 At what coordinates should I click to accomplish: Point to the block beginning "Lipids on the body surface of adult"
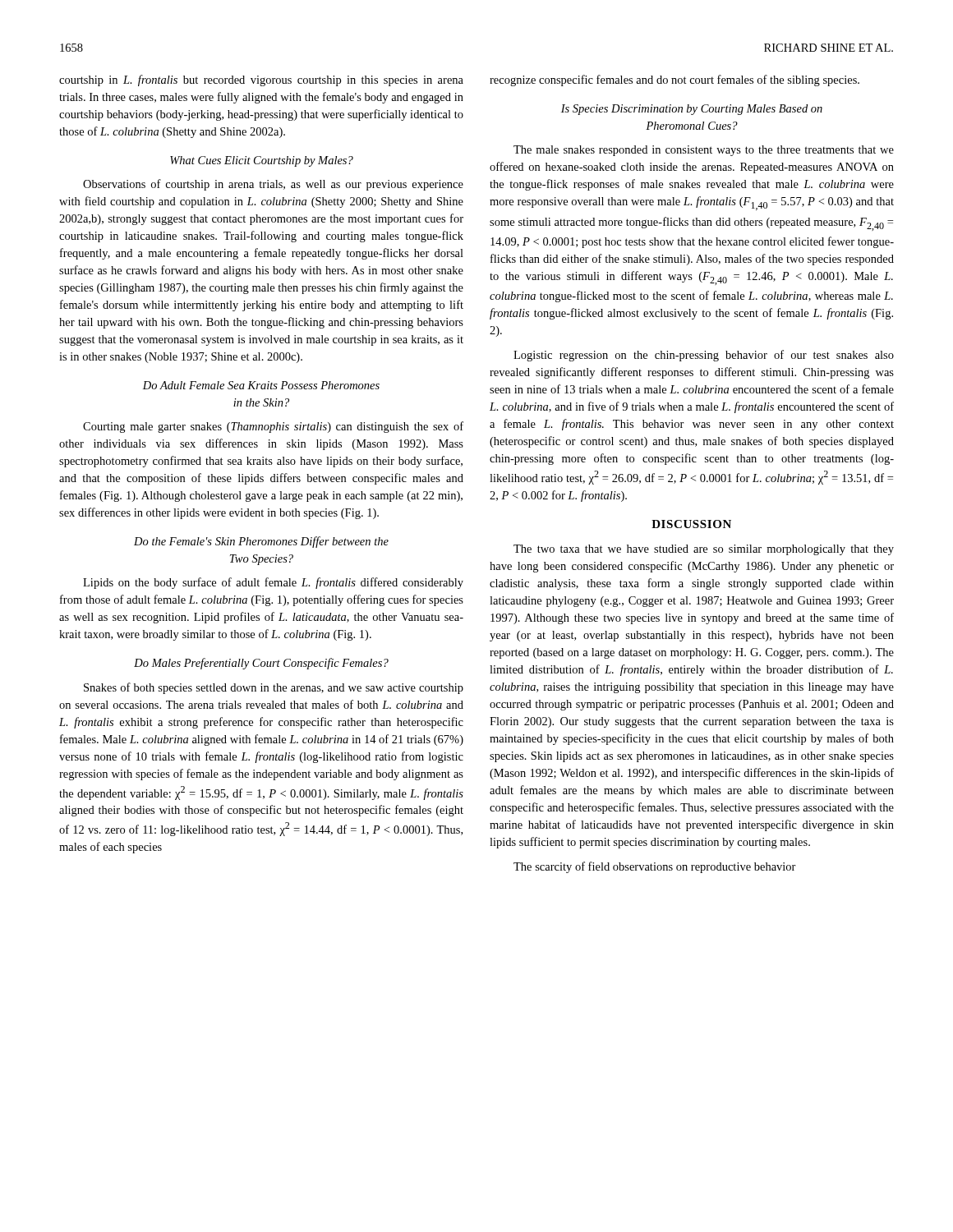point(261,609)
